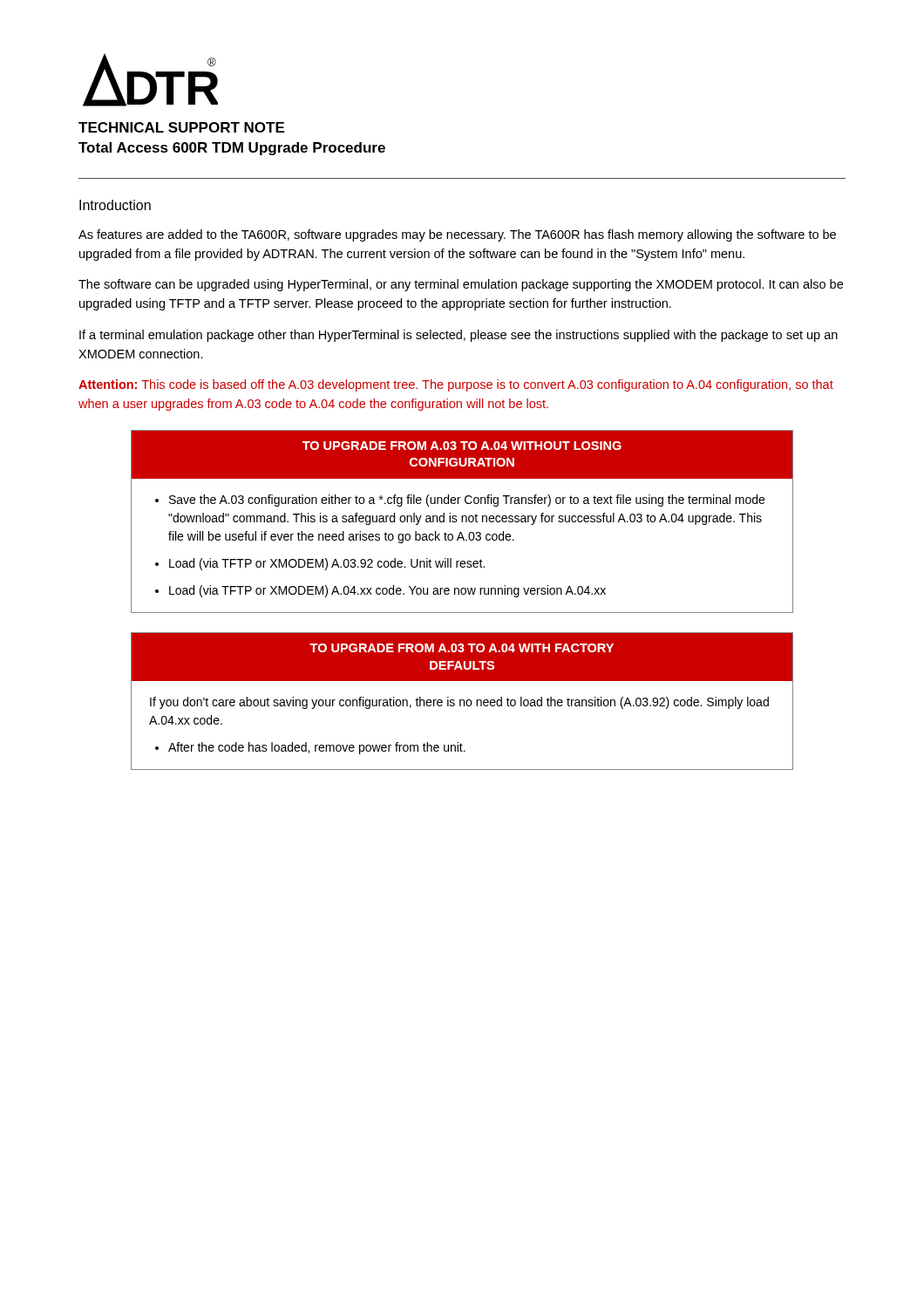Viewport: 924px width, 1308px height.
Task: Navigate to the text block starting "TECHNICAL SUPPORT NOTETotal Access 600R TDM Upgrade"
Action: [x=181, y=127]
